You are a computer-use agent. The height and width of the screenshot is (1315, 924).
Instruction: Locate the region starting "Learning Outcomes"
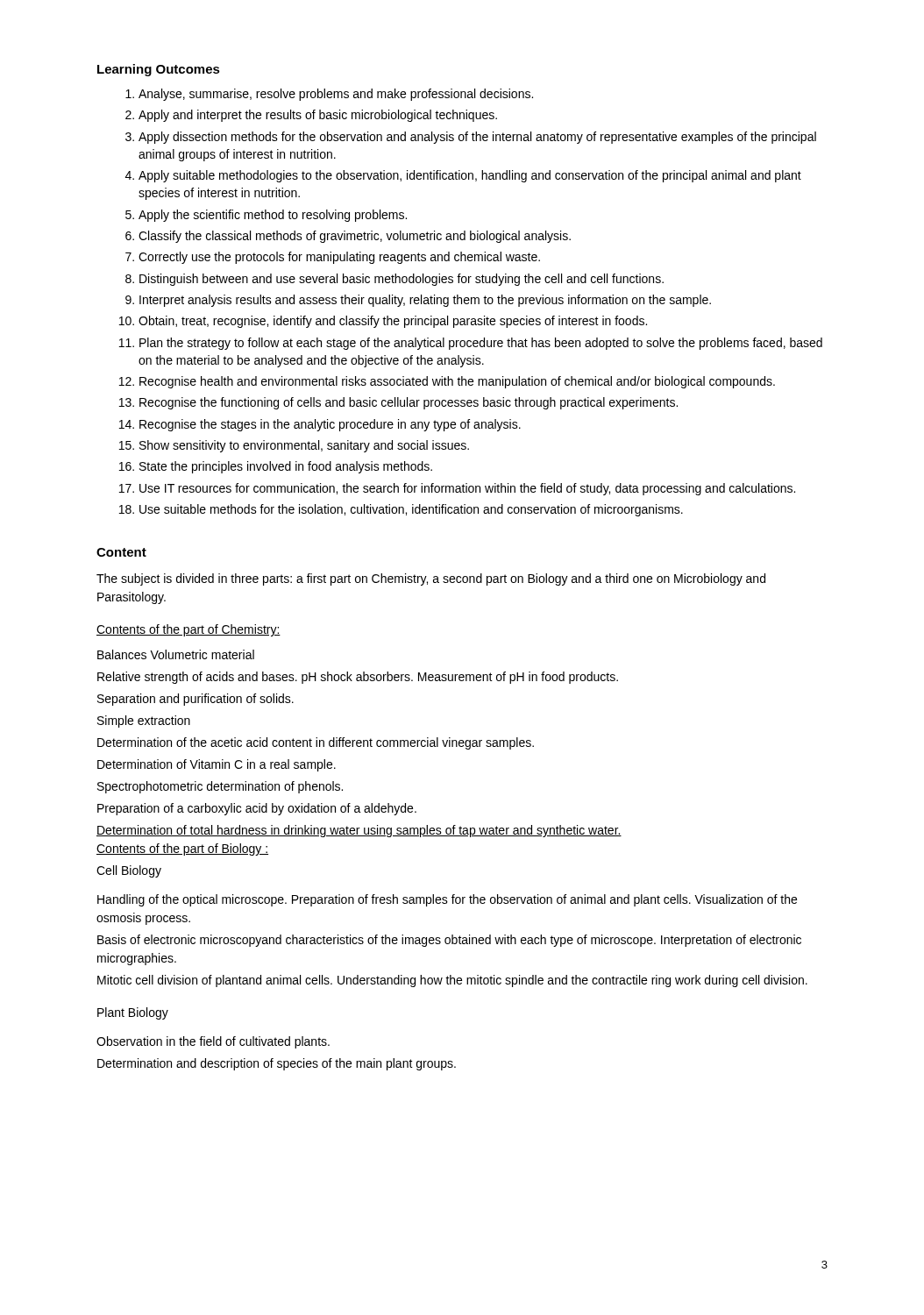158,69
